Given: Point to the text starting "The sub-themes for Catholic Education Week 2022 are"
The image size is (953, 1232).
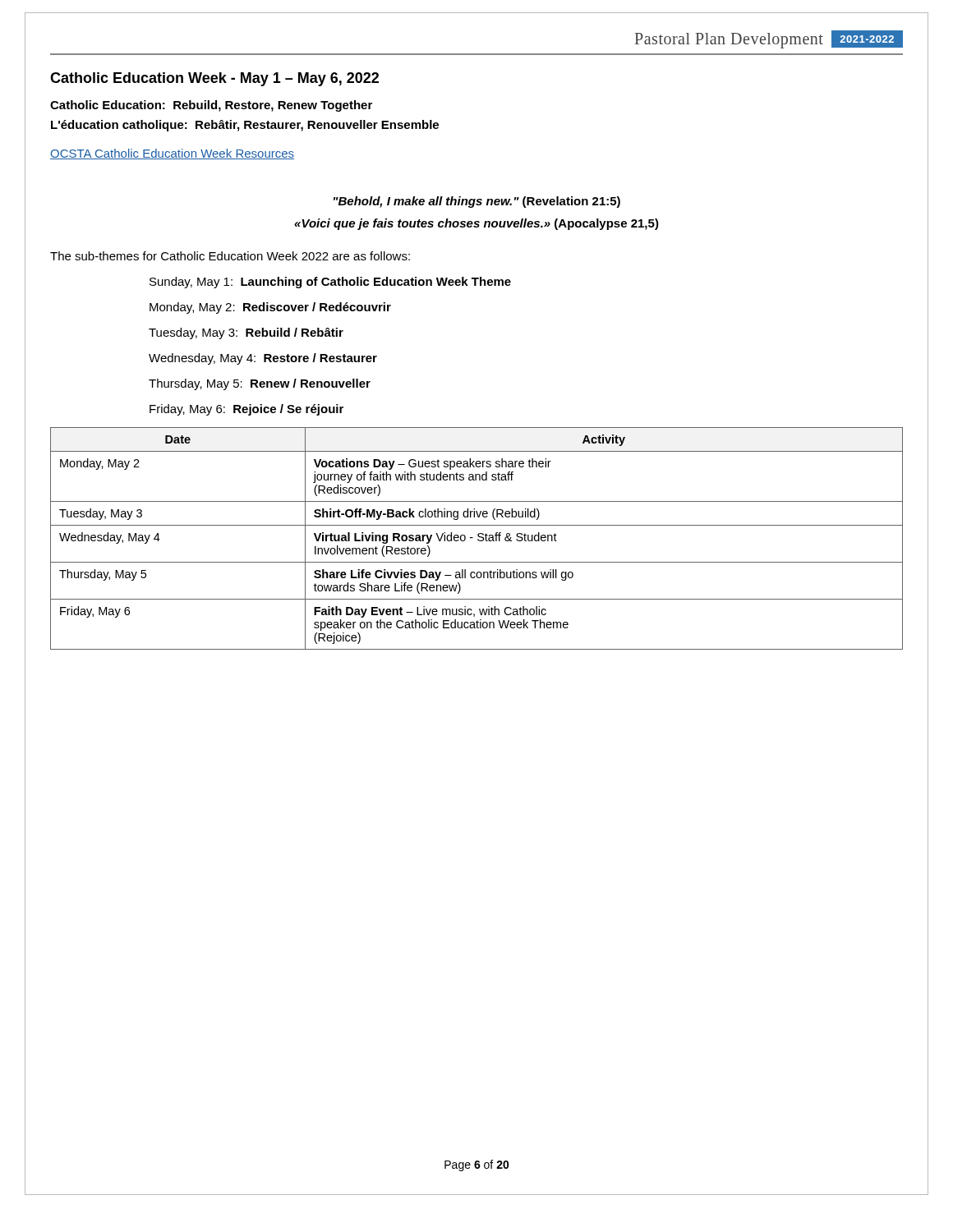Looking at the screenshot, I should [x=230, y=256].
